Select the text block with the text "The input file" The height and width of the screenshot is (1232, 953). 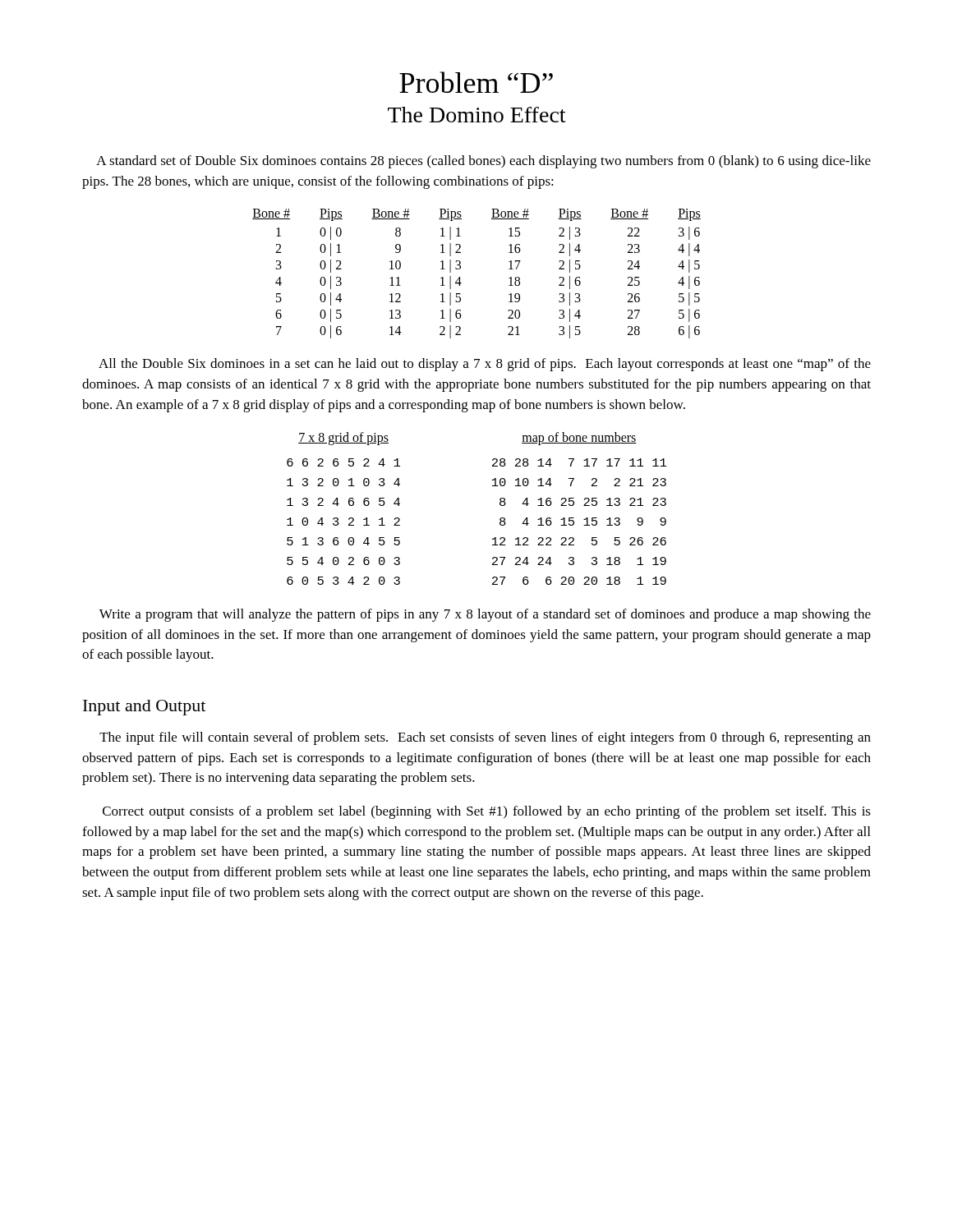(x=476, y=757)
